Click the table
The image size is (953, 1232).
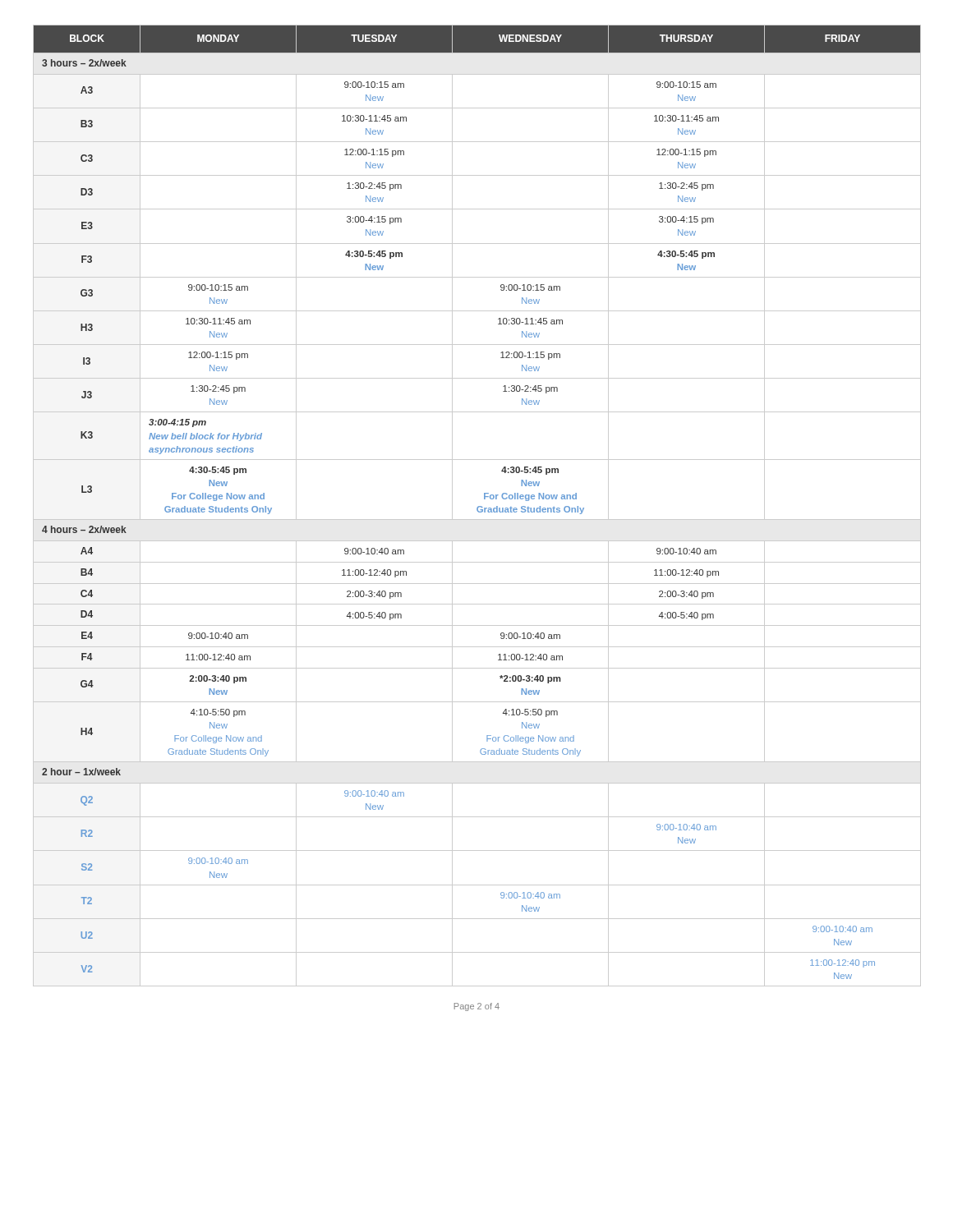476,506
